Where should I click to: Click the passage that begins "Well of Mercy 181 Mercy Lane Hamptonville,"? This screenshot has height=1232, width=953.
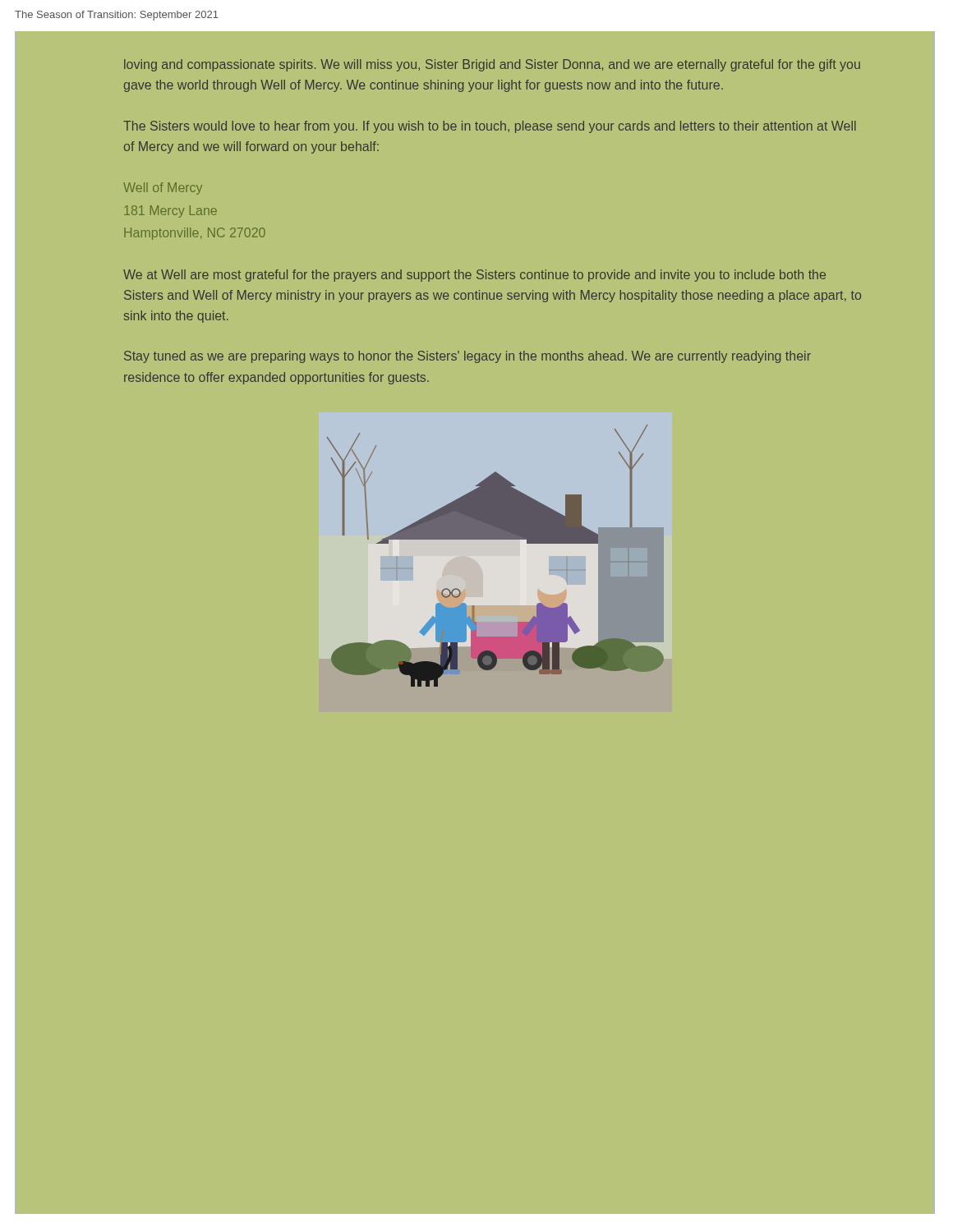point(194,210)
